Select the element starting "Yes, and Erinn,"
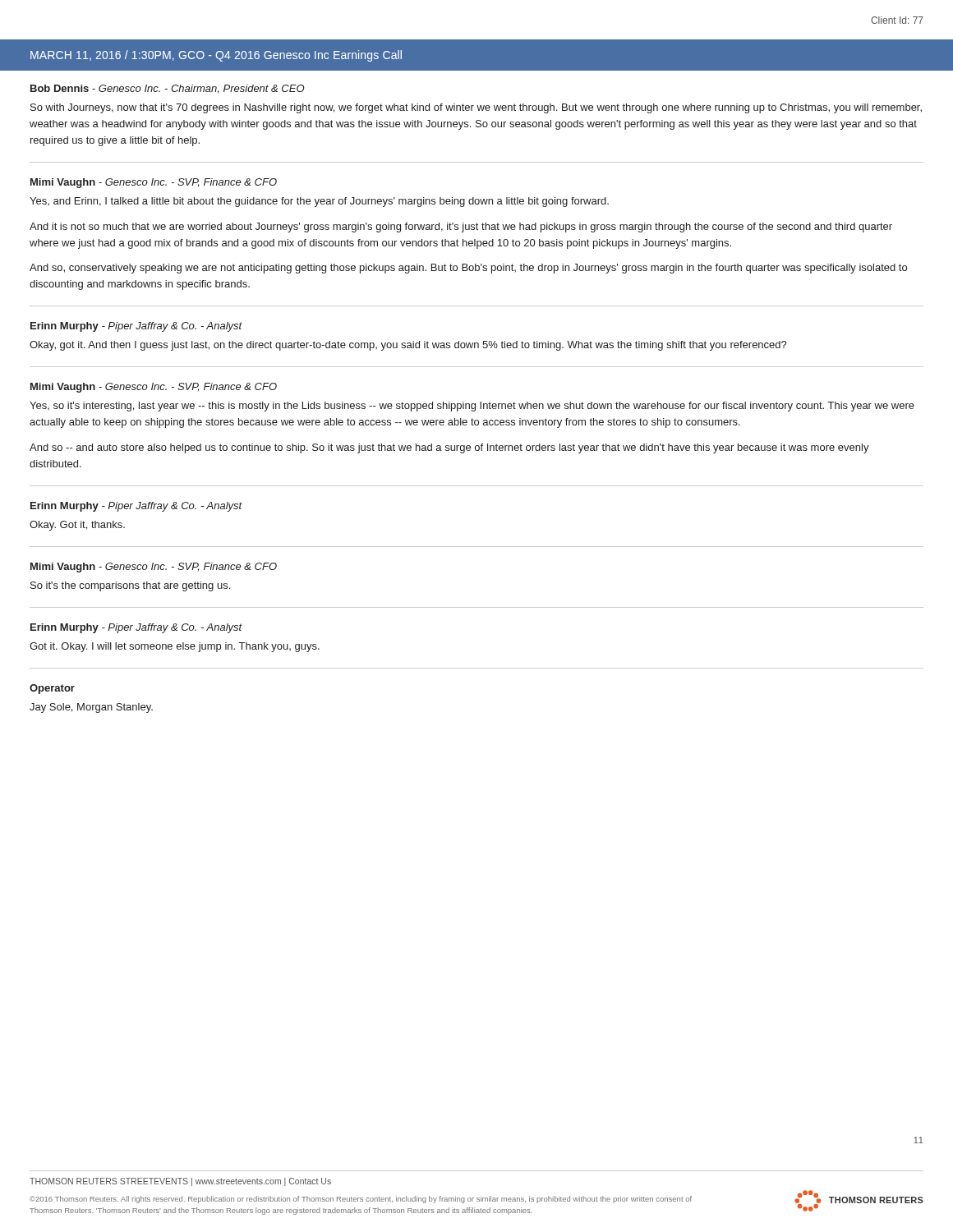This screenshot has width=953, height=1232. [x=319, y=201]
